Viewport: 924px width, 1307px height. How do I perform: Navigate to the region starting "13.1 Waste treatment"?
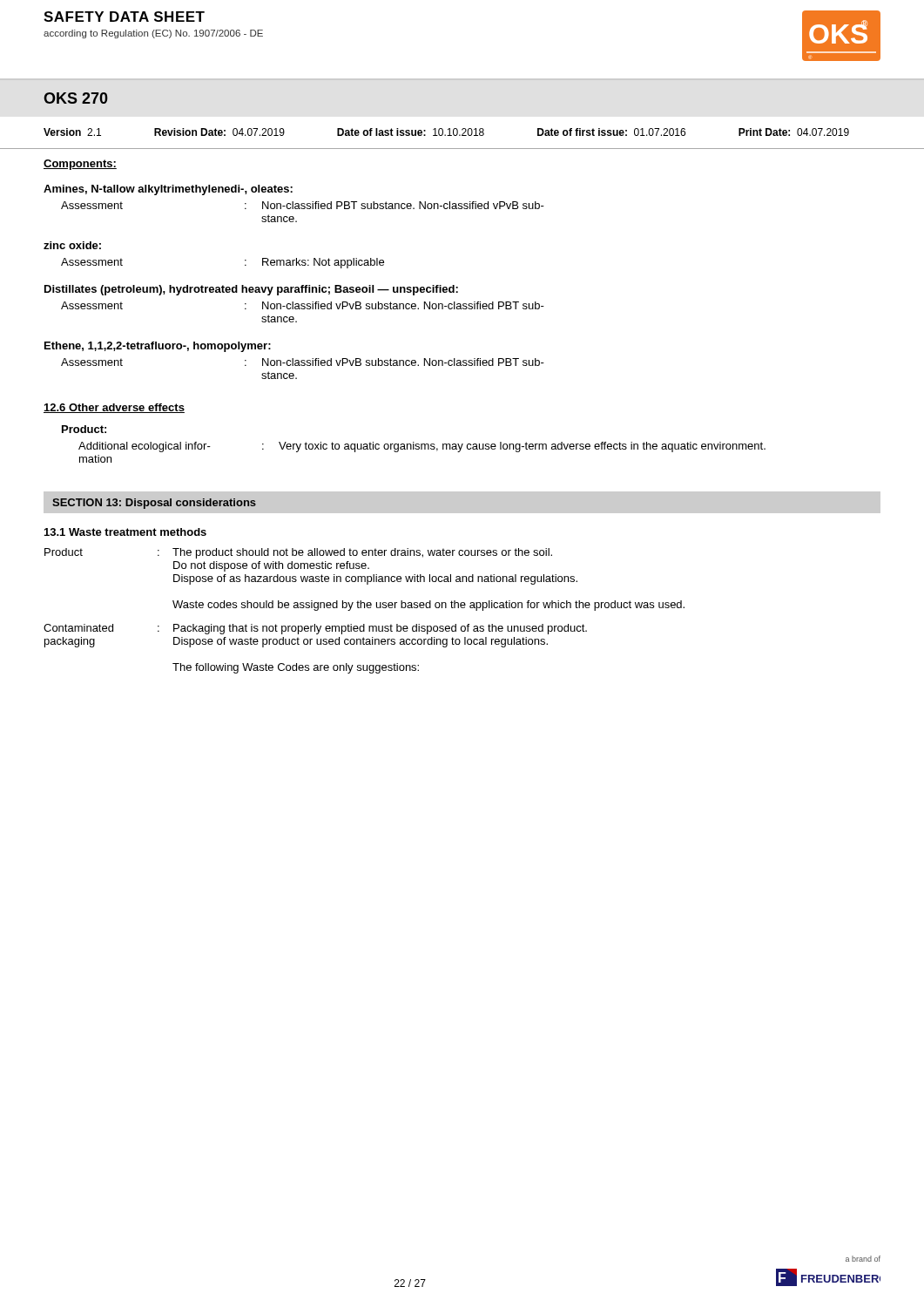pyautogui.click(x=125, y=532)
